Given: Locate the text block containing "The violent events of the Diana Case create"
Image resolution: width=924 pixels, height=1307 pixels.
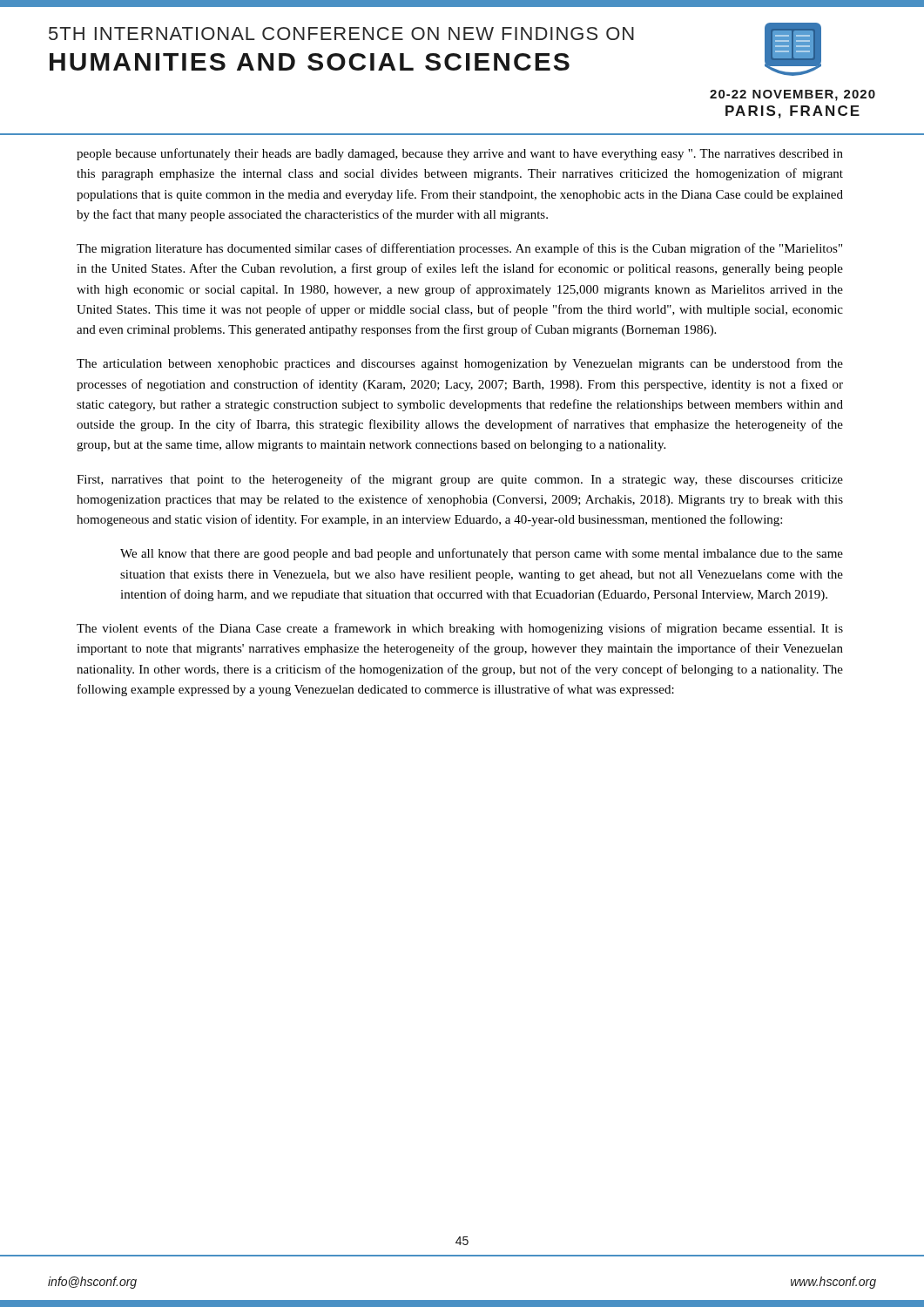Looking at the screenshot, I should [460, 659].
